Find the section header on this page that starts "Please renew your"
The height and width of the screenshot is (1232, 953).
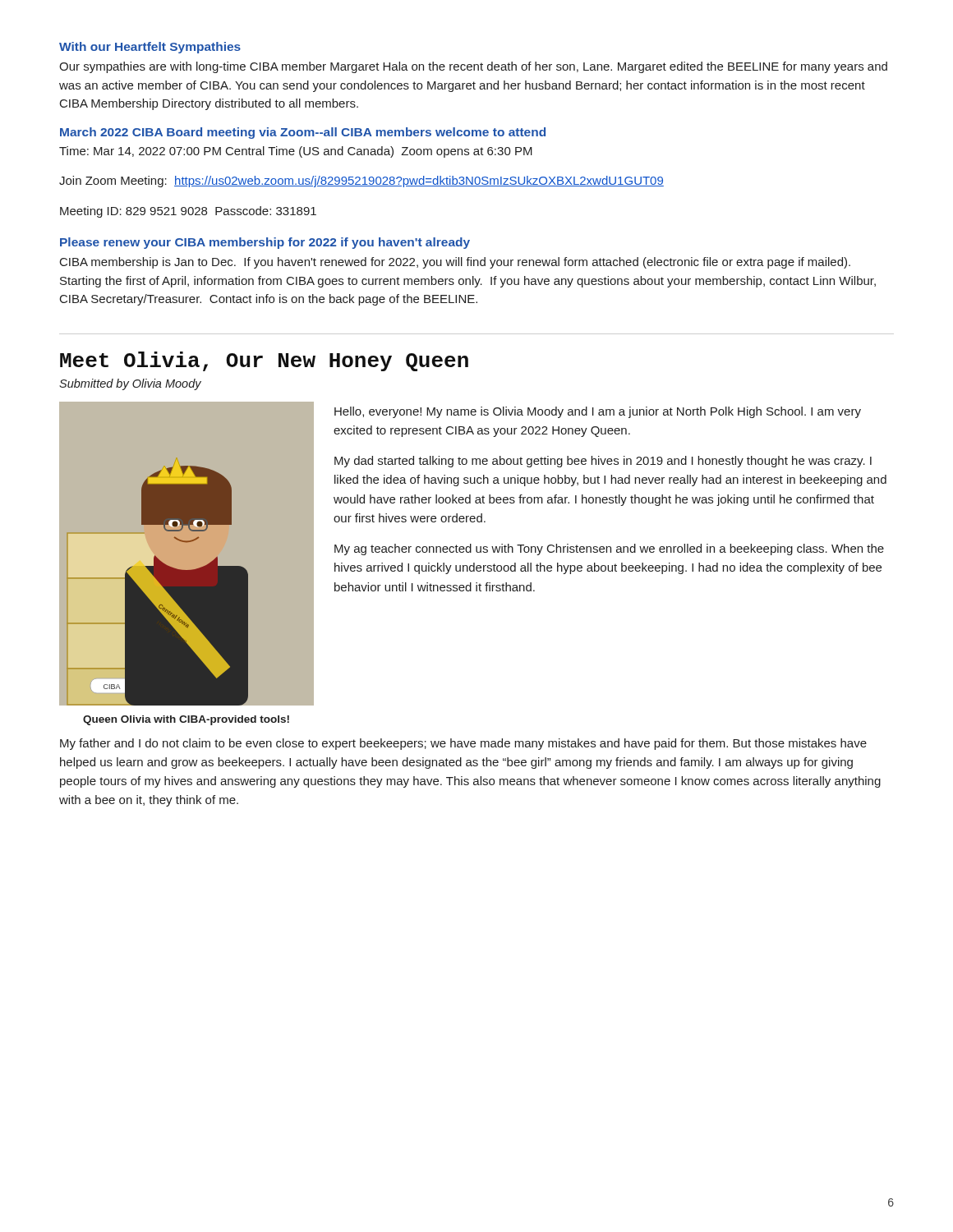pos(265,242)
